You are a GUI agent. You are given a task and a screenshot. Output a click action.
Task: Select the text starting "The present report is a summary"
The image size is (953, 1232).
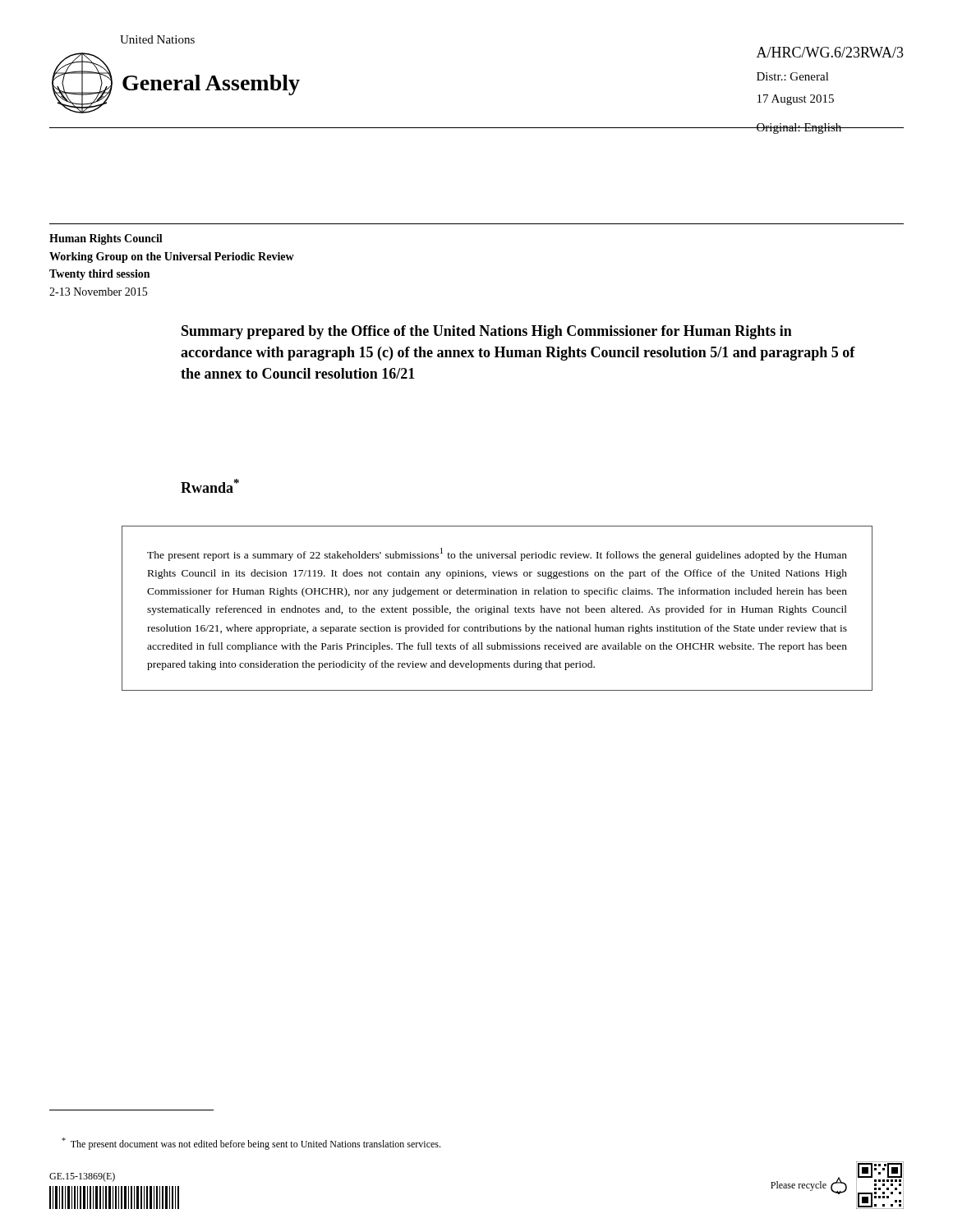pos(497,608)
